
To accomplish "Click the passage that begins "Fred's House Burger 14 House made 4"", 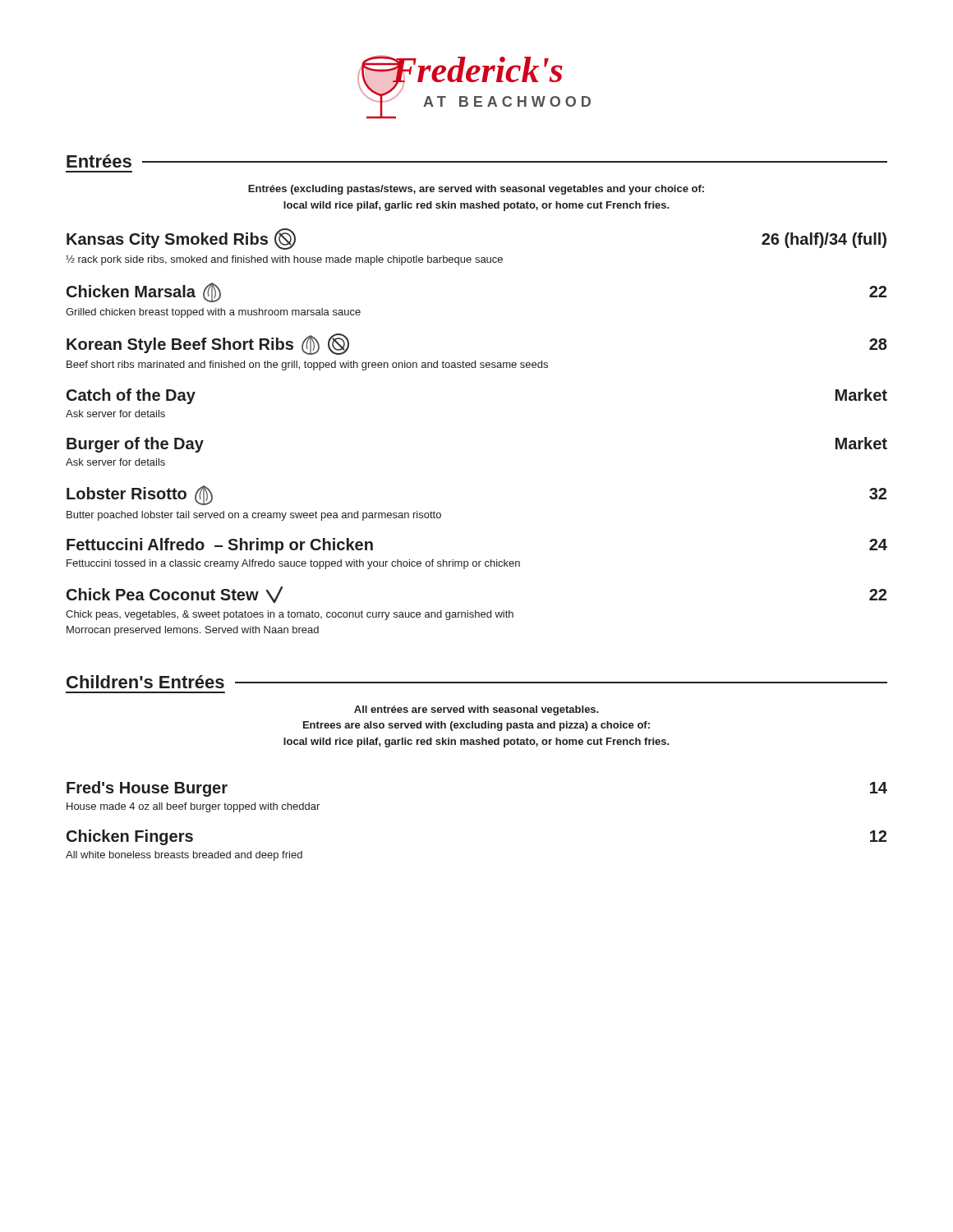I will 144,789.
